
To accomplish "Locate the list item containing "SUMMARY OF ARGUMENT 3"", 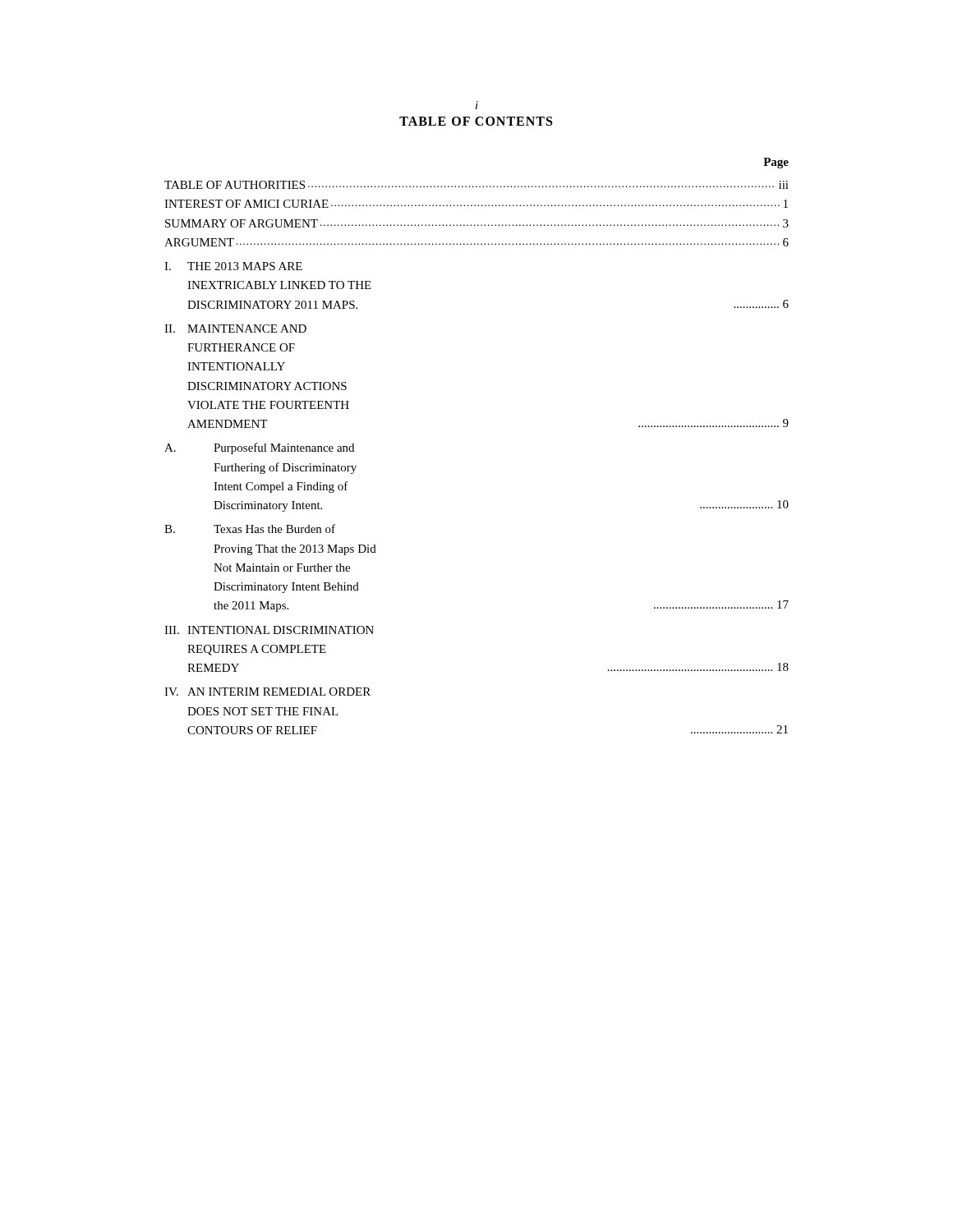I will click(476, 224).
